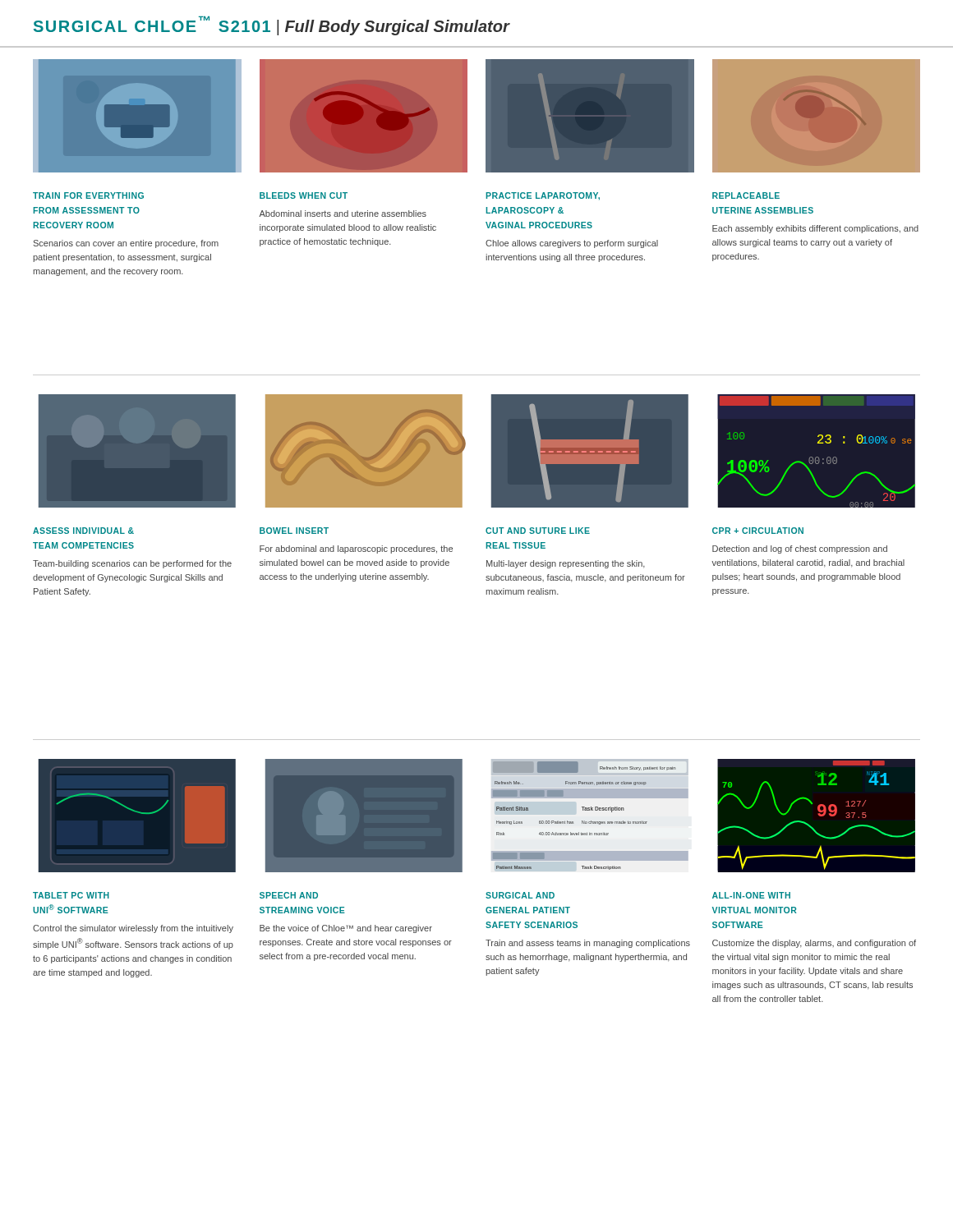Select the text block that reads "Abdominal inserts and uterine assemblies incorporate"
The image size is (953, 1232).
point(348,228)
